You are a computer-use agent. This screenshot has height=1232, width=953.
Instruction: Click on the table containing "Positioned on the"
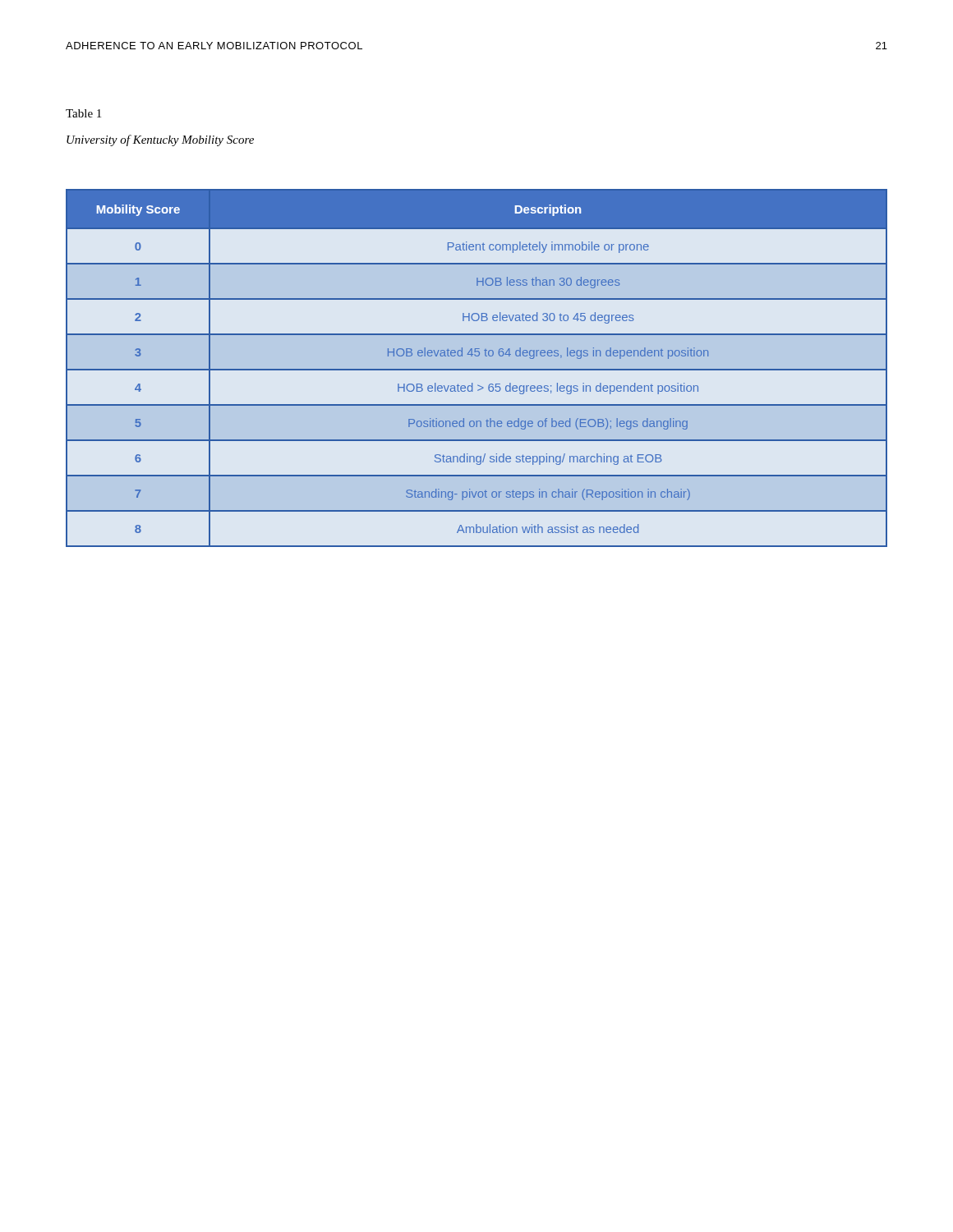[x=476, y=368]
